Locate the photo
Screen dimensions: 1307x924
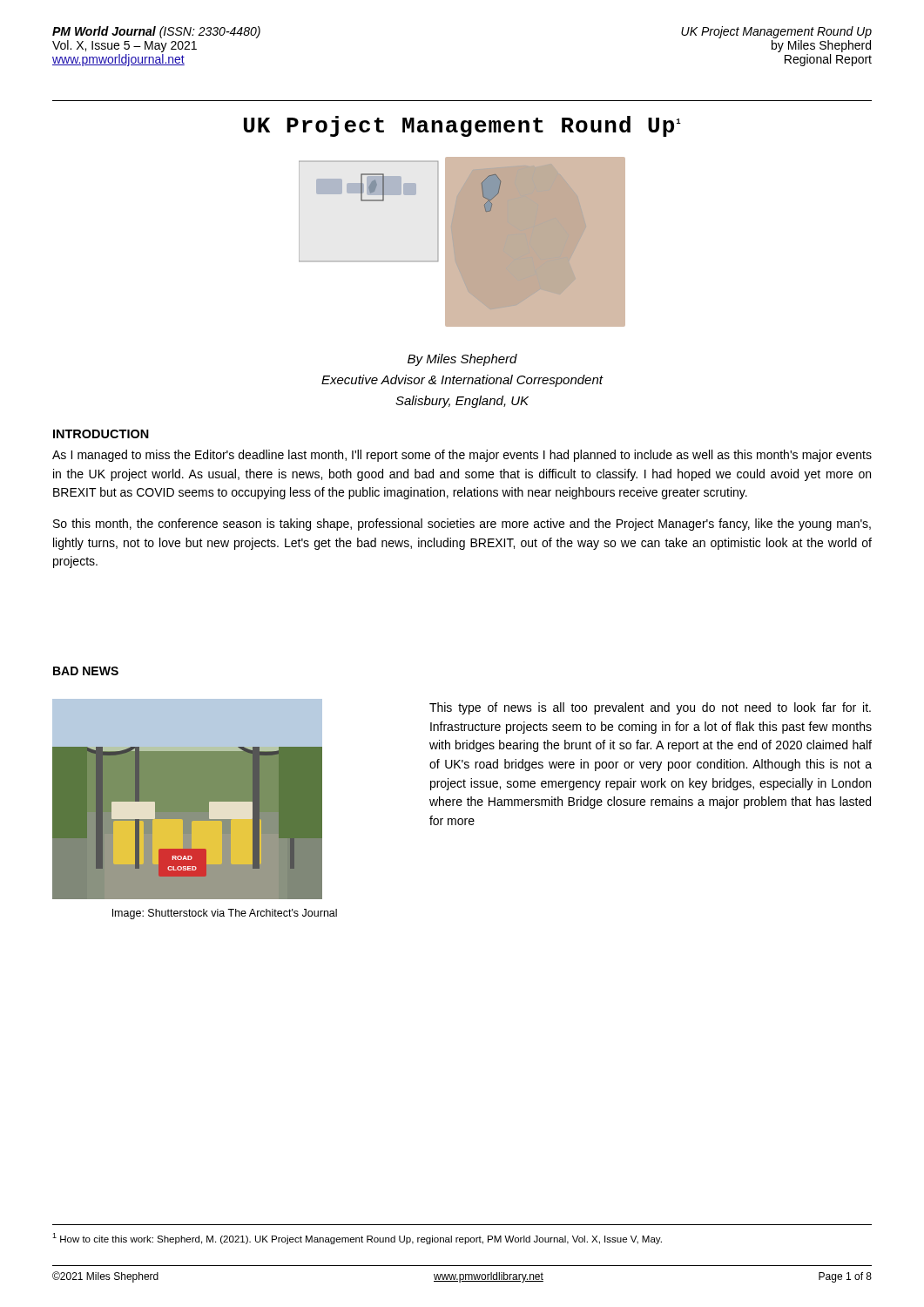pos(224,800)
